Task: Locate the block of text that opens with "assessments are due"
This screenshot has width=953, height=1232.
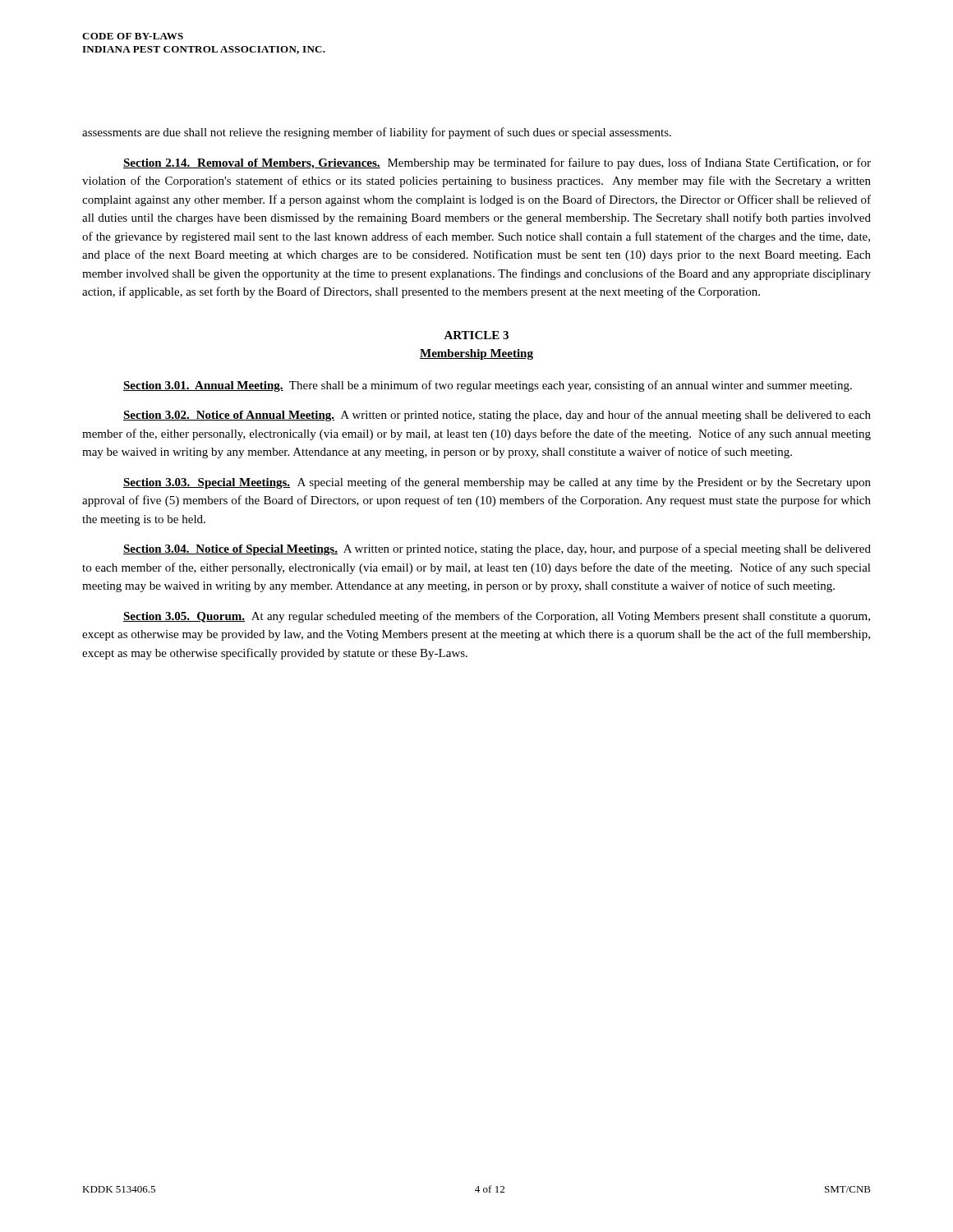Action: click(x=377, y=132)
